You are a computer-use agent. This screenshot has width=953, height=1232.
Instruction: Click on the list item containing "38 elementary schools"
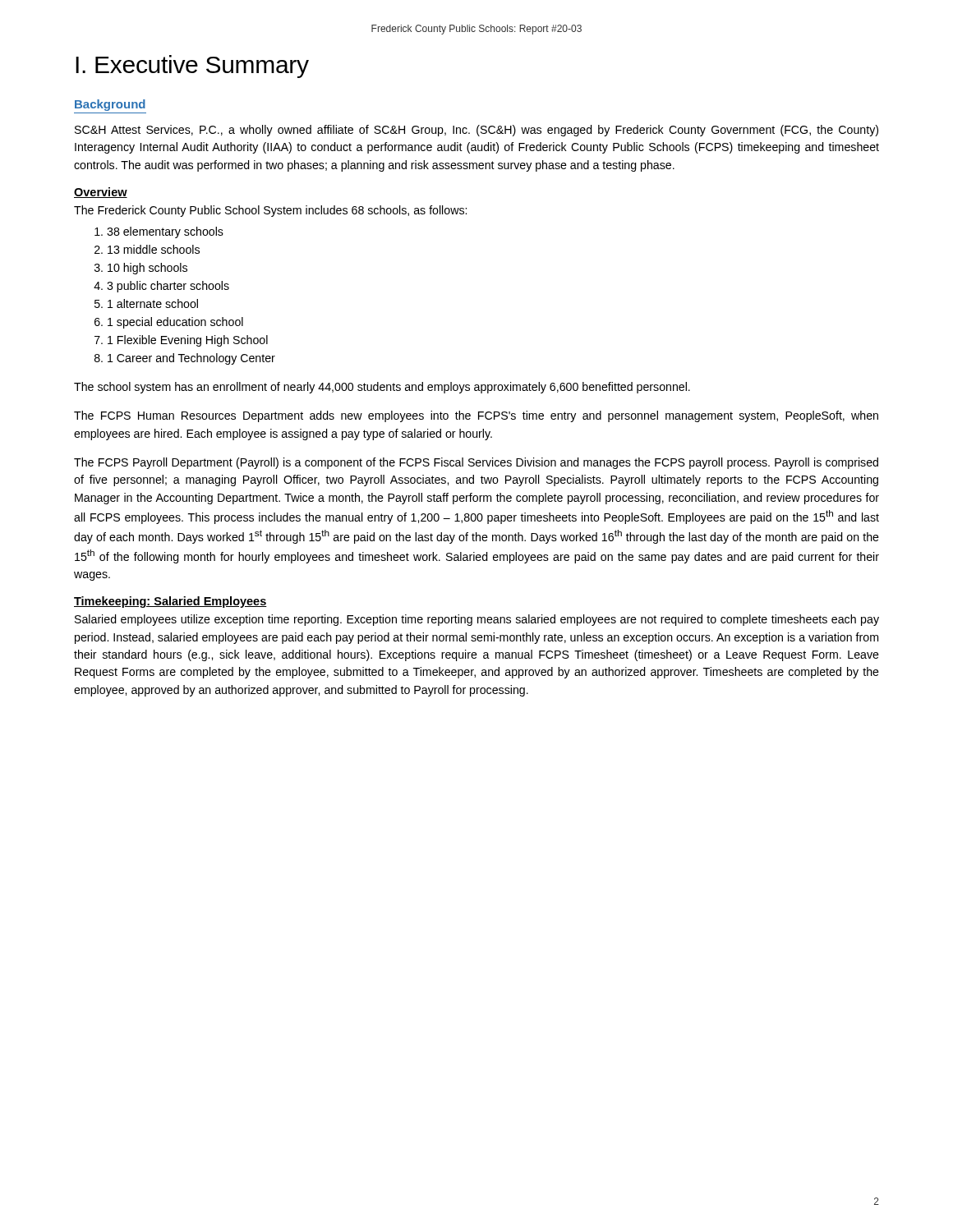tap(165, 232)
